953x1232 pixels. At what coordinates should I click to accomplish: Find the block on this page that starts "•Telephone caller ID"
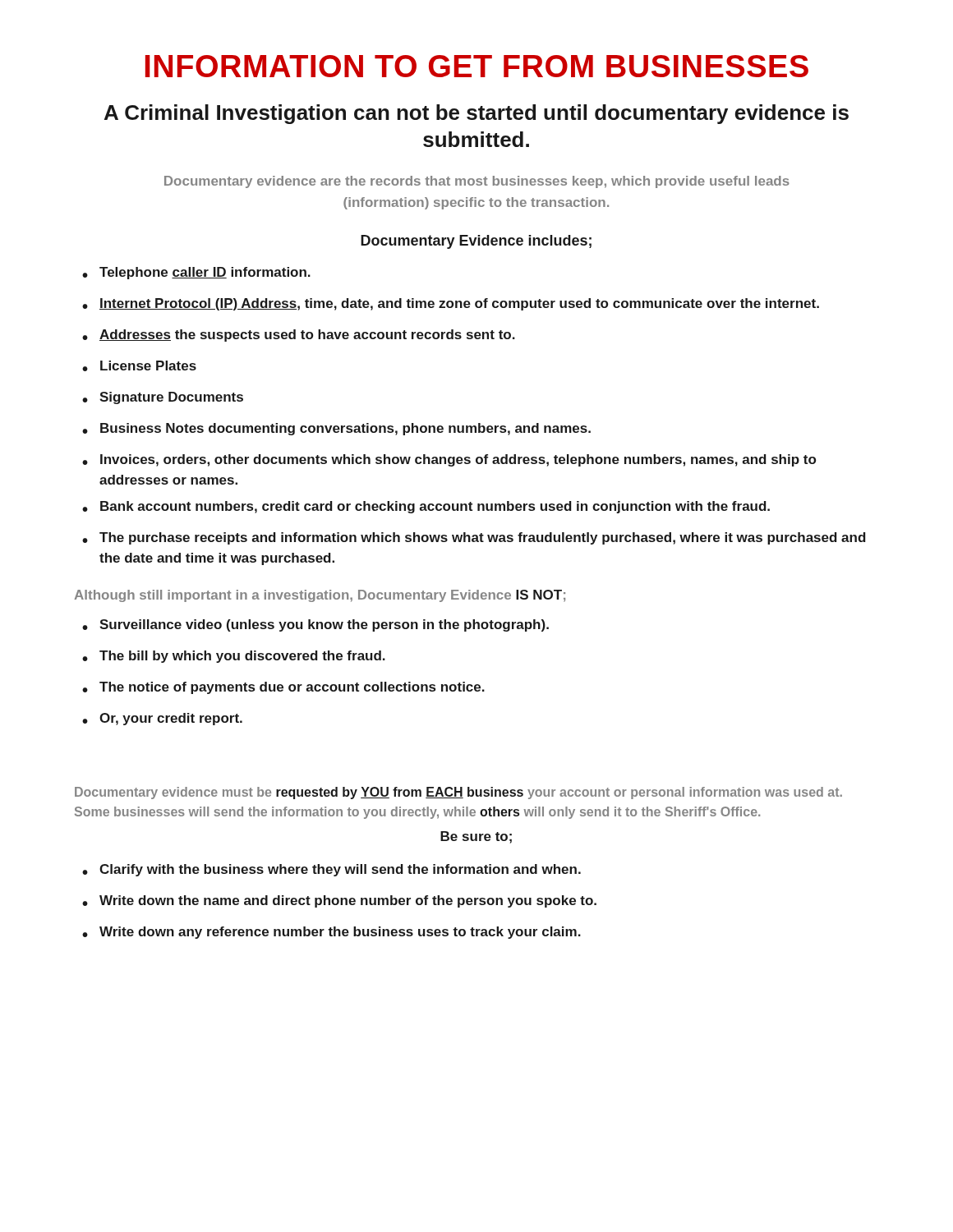(x=196, y=273)
